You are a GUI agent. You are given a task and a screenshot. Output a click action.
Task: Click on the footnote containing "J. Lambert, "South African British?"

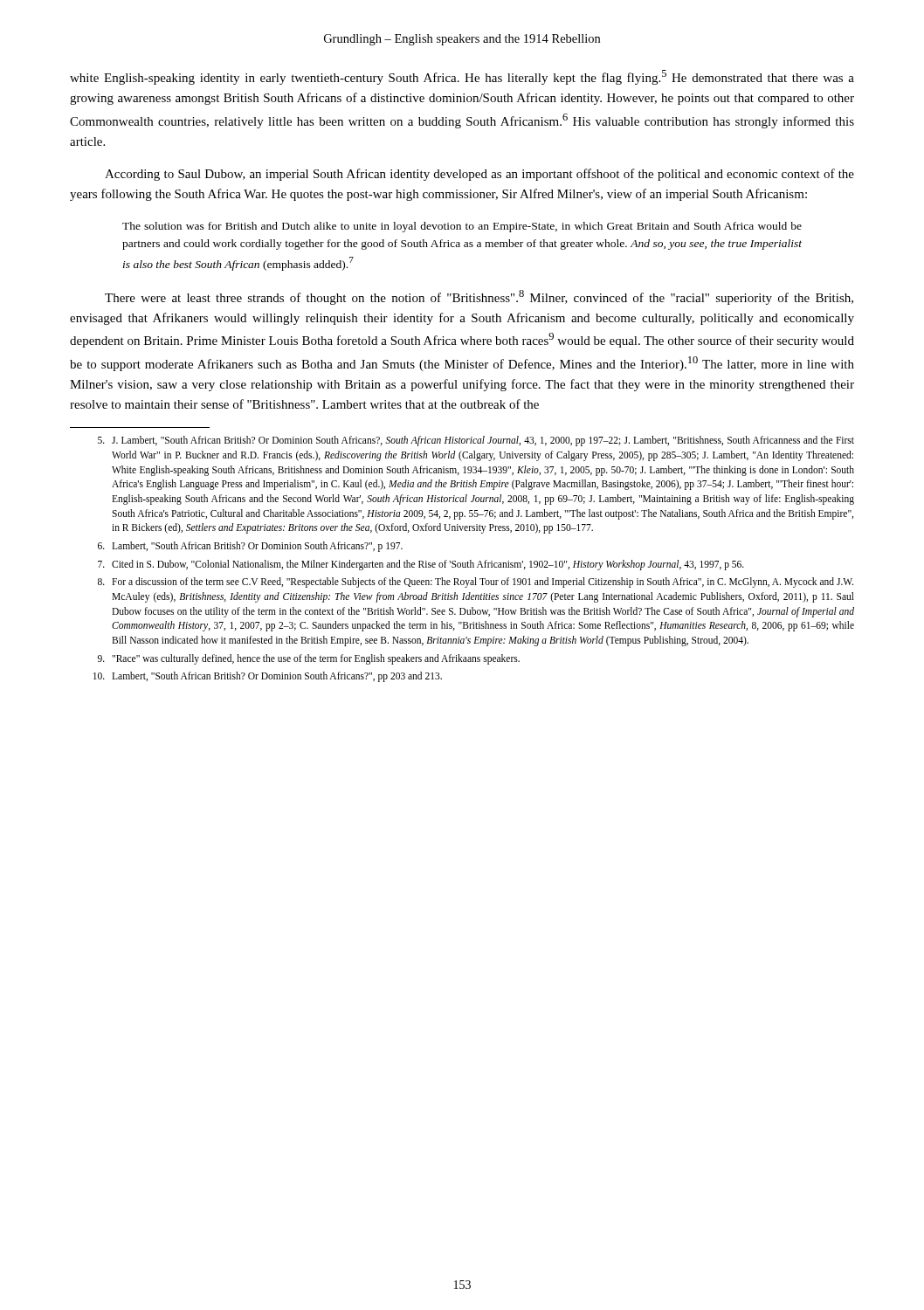(462, 484)
